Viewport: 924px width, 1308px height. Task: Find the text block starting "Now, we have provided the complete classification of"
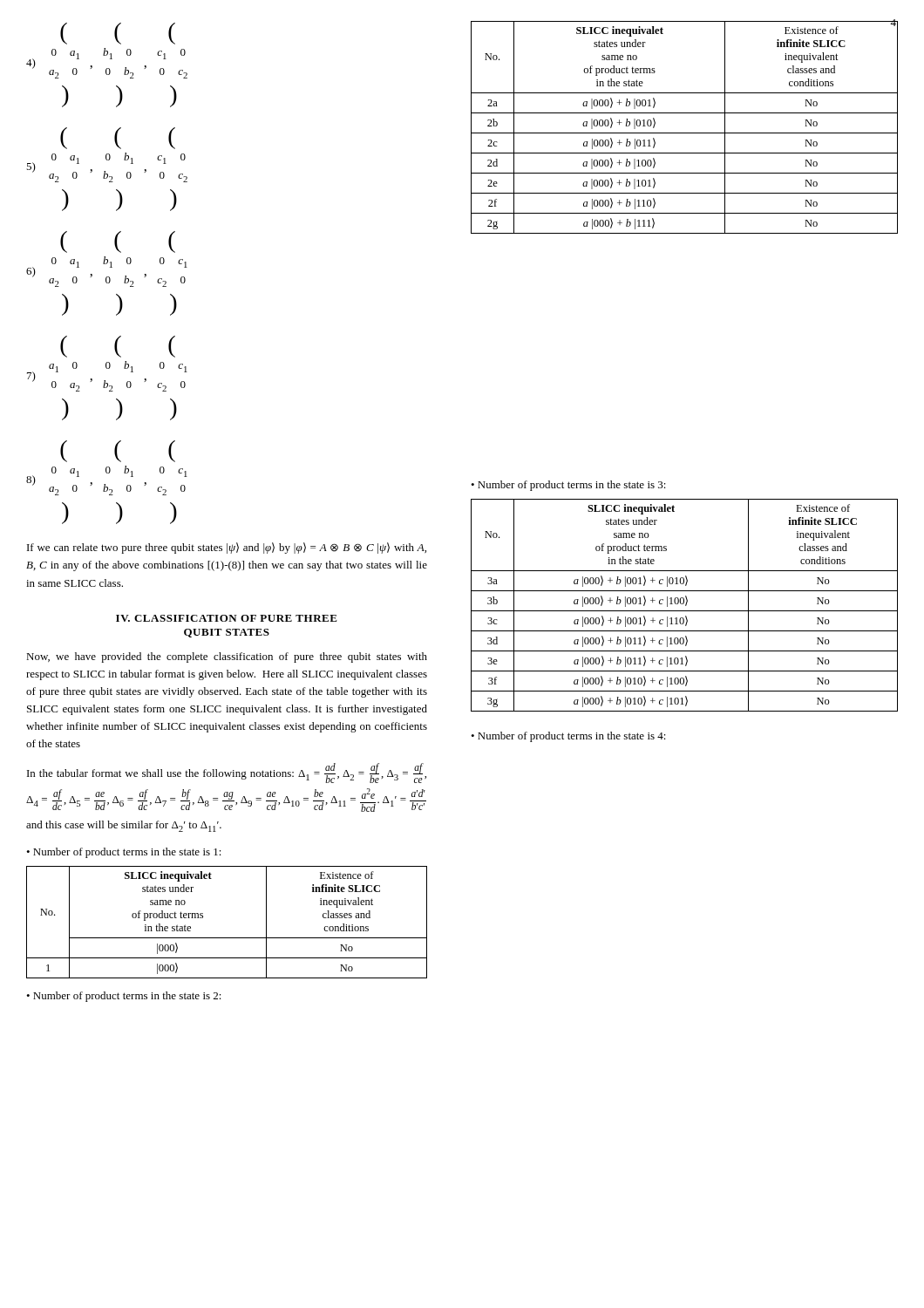pyautogui.click(x=227, y=700)
